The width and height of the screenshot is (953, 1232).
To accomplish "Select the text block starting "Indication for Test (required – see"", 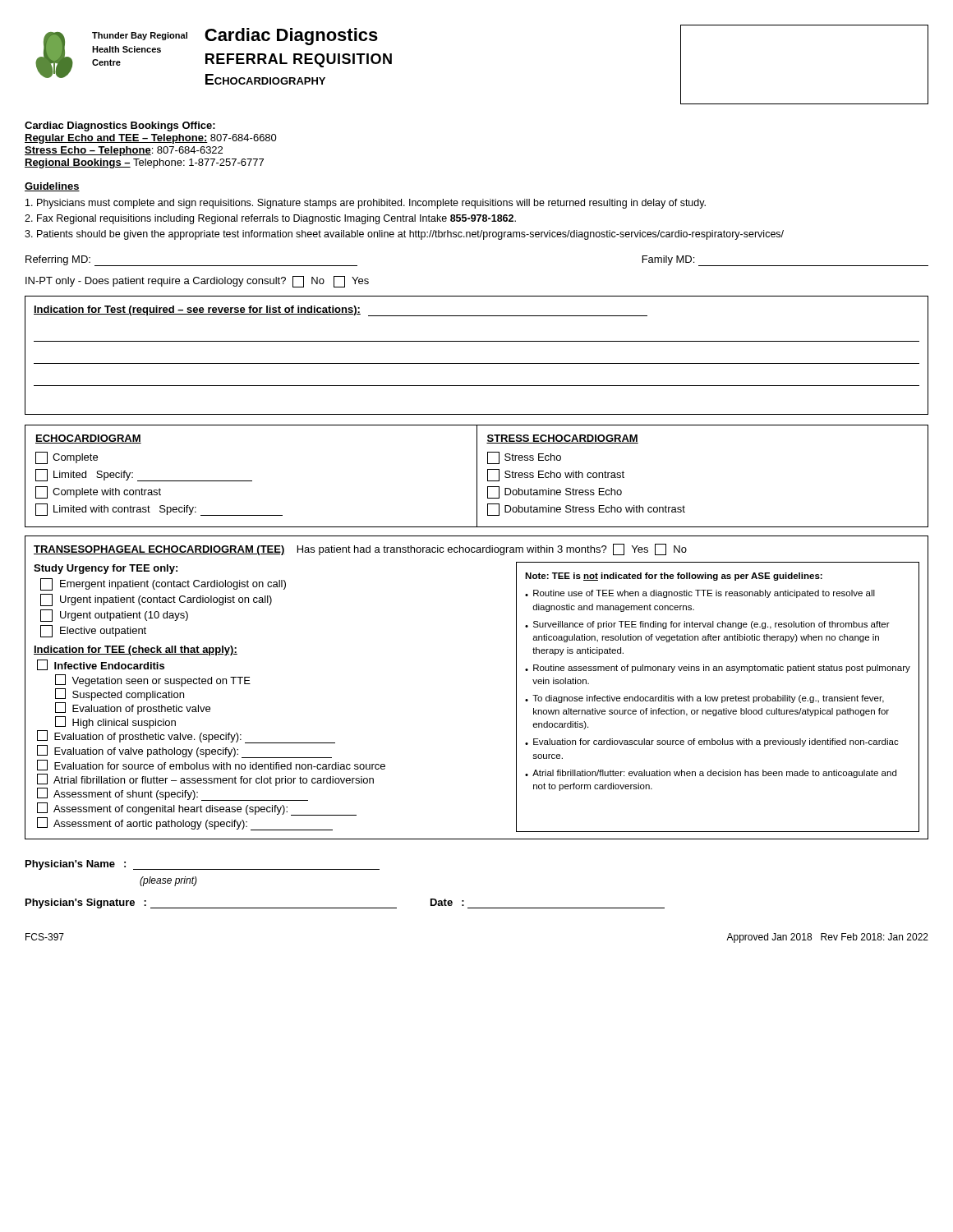I will 476,355.
